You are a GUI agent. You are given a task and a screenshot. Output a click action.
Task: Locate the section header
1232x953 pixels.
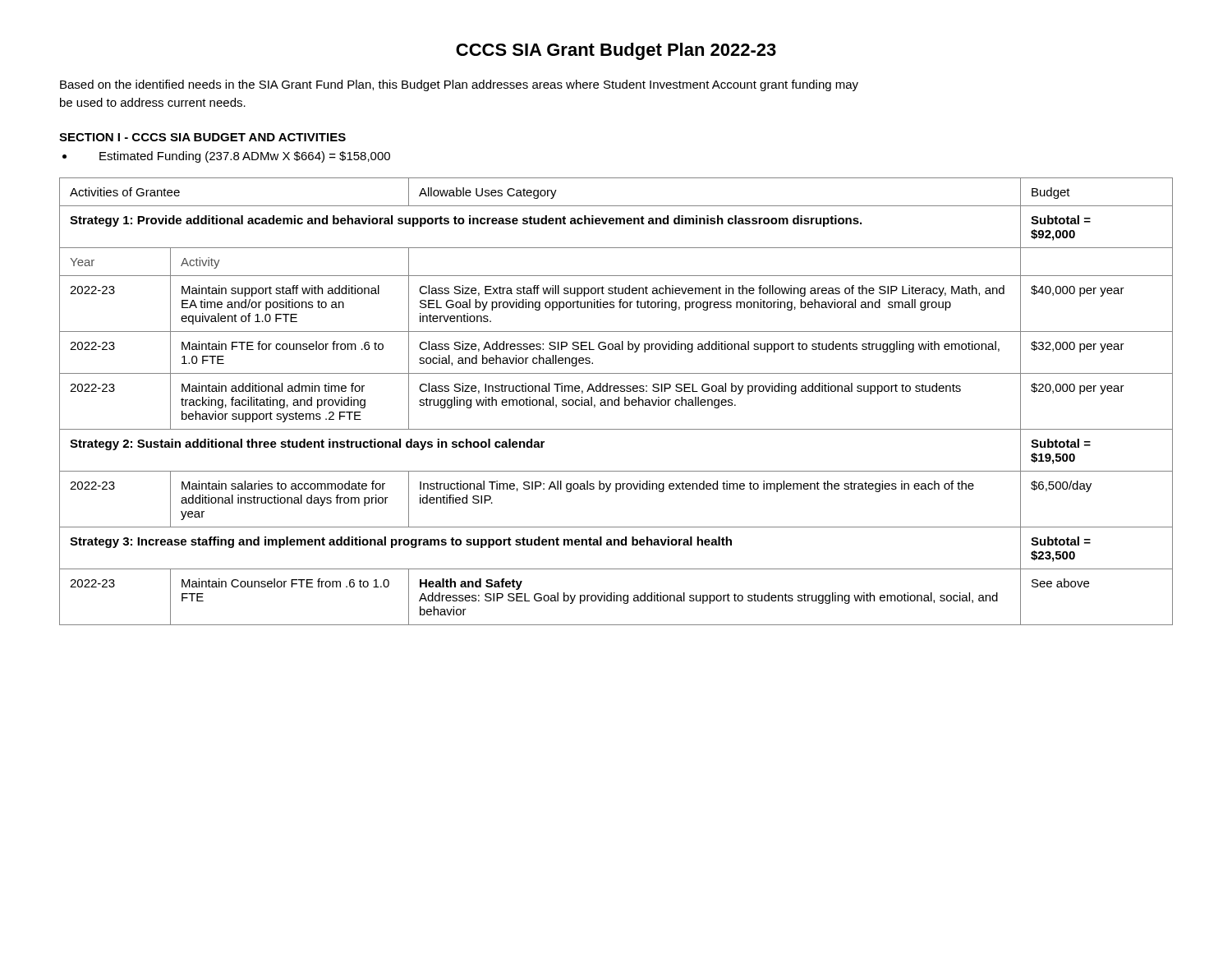(203, 136)
